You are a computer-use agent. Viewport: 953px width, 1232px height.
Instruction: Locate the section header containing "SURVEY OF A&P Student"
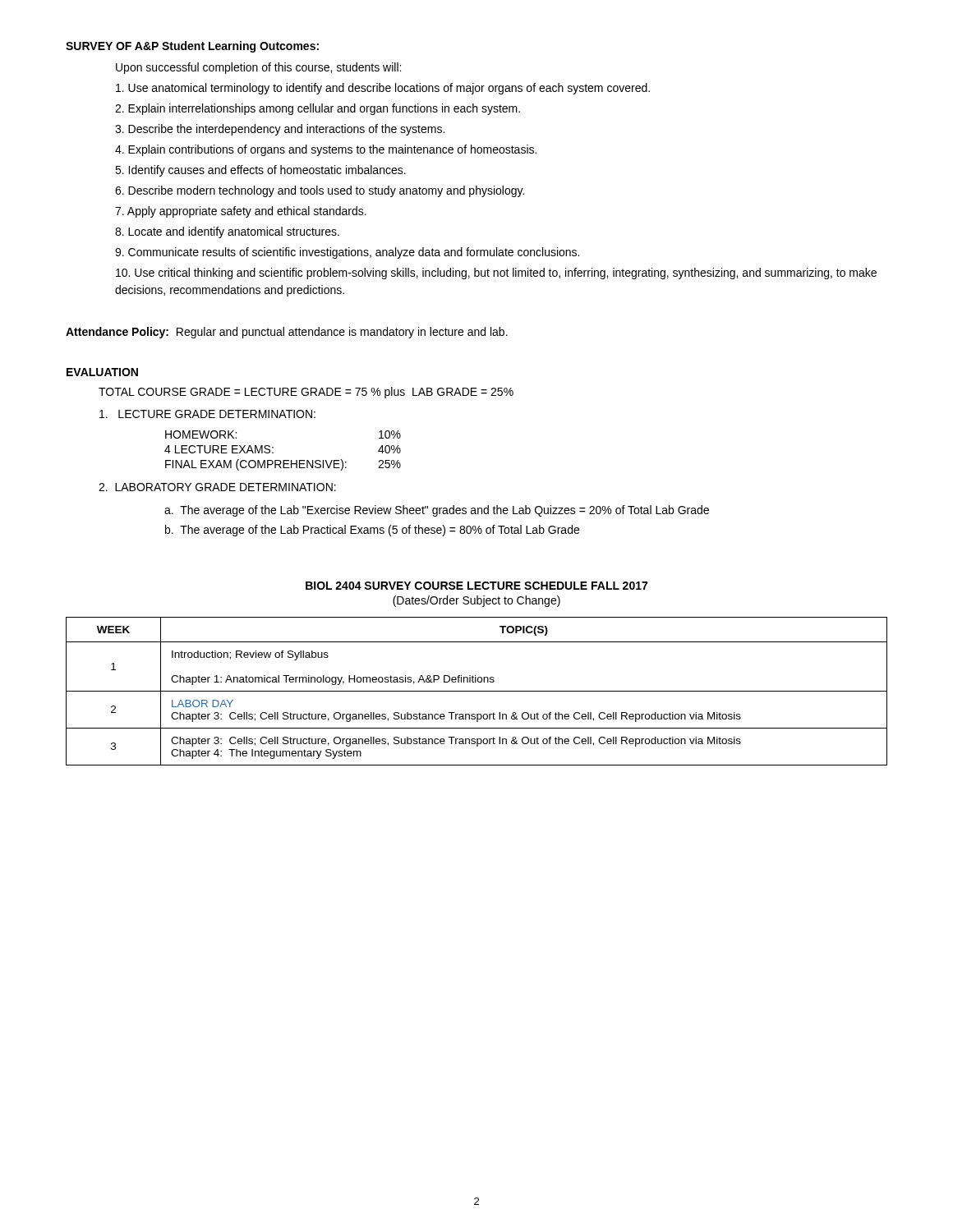[193, 46]
